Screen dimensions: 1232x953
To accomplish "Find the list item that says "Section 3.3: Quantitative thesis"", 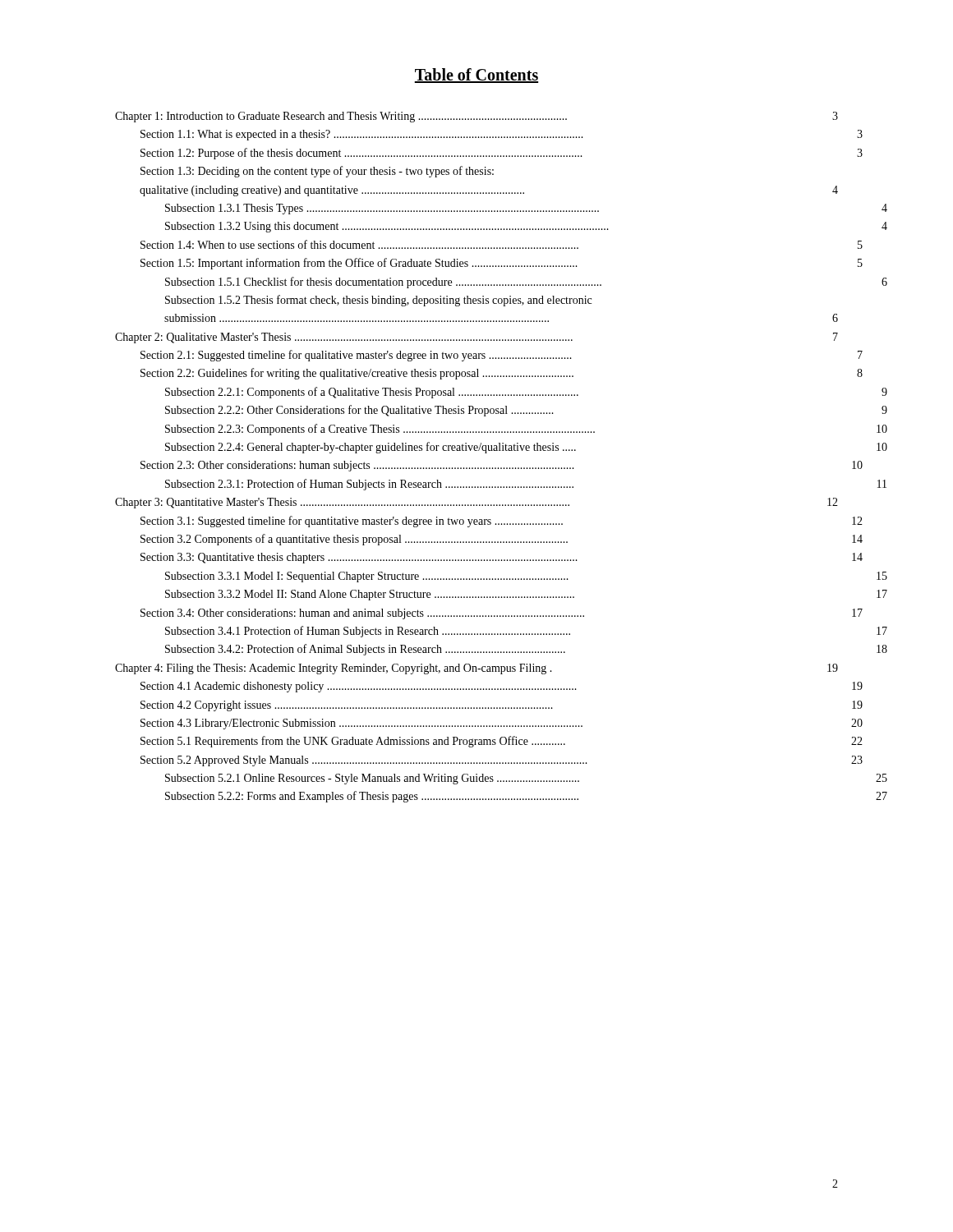I will [x=501, y=558].
